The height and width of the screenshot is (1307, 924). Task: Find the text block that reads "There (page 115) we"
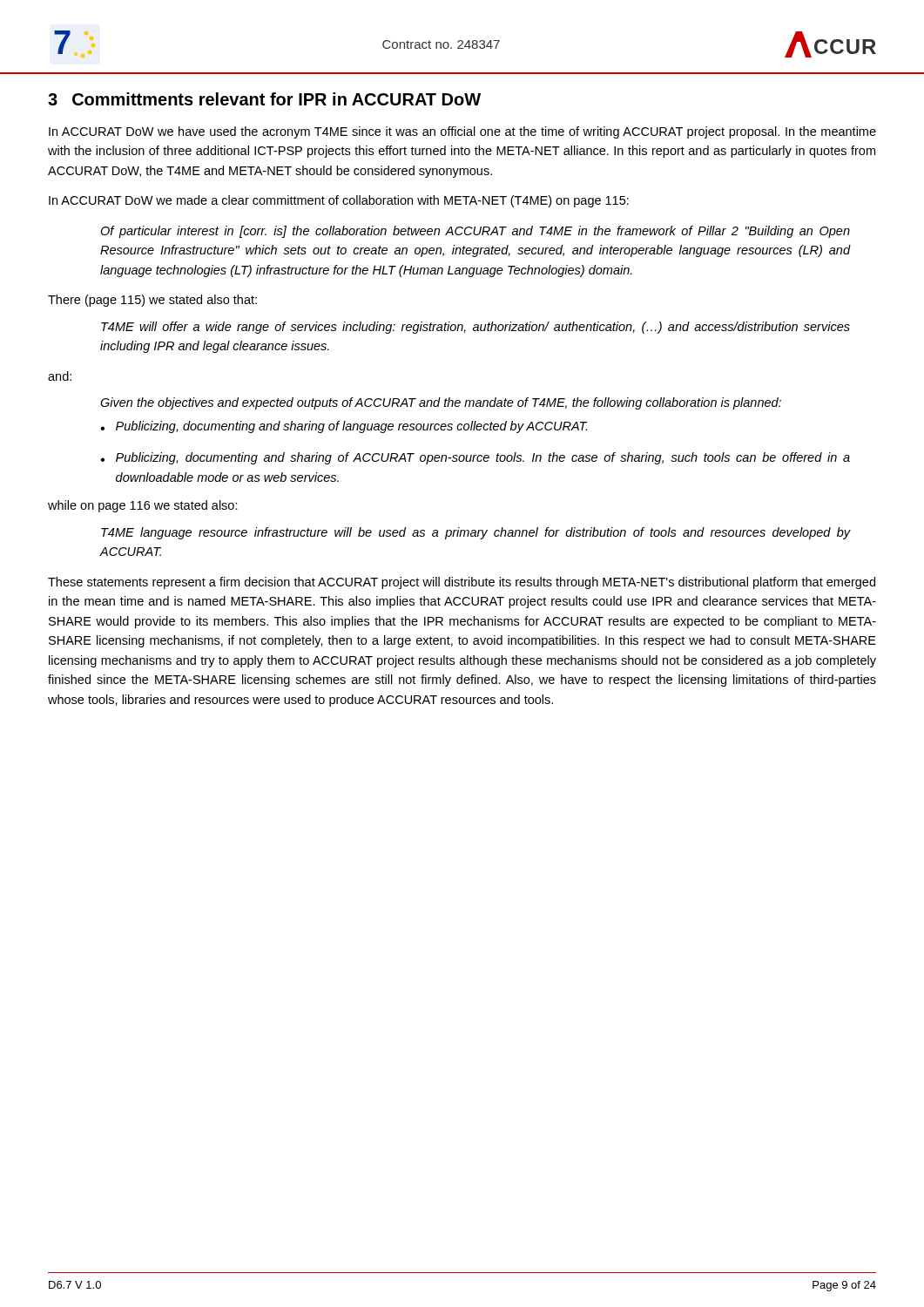pyautogui.click(x=153, y=300)
